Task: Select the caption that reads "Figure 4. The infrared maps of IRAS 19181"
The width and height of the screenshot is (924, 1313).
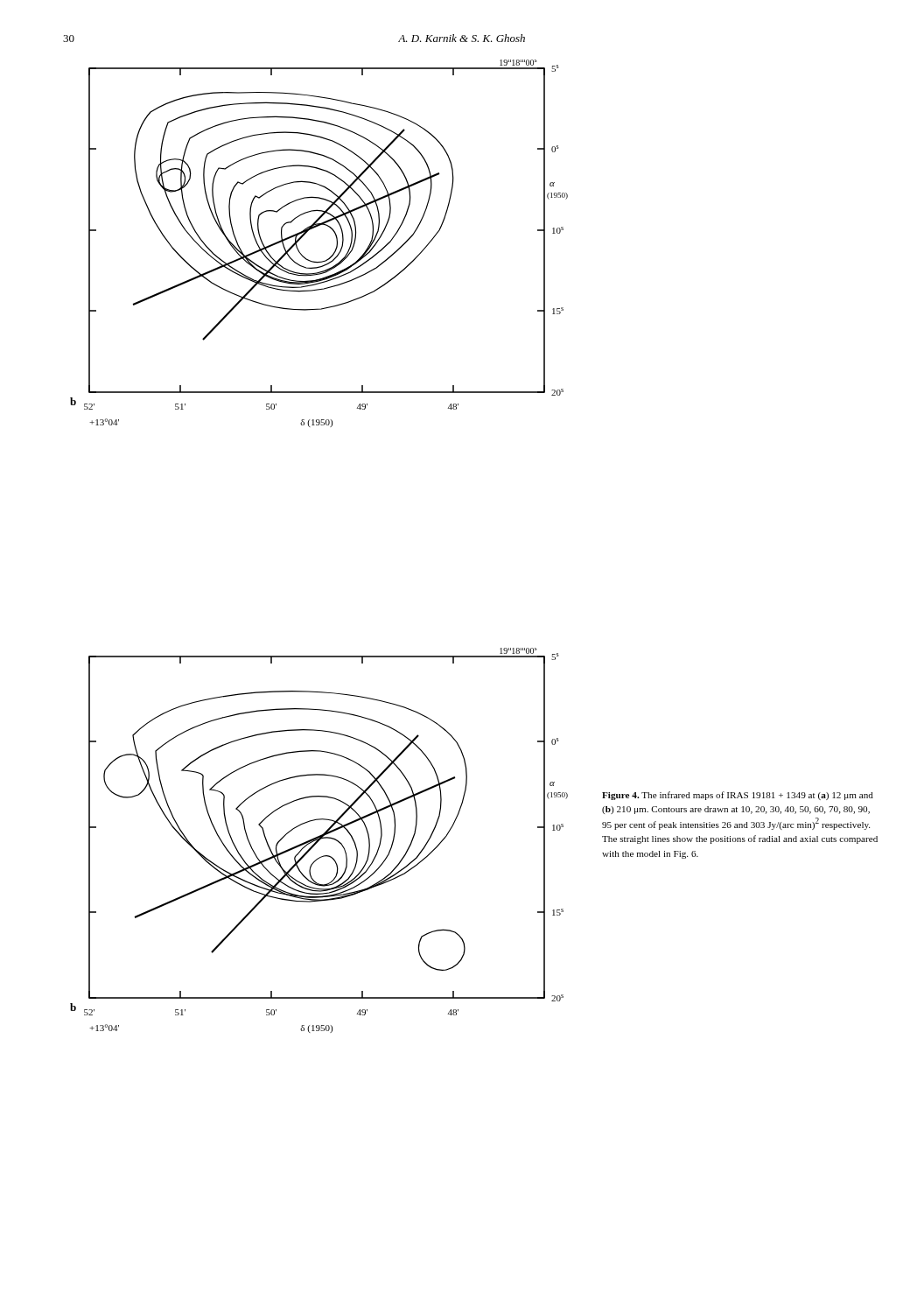Action: point(740,824)
